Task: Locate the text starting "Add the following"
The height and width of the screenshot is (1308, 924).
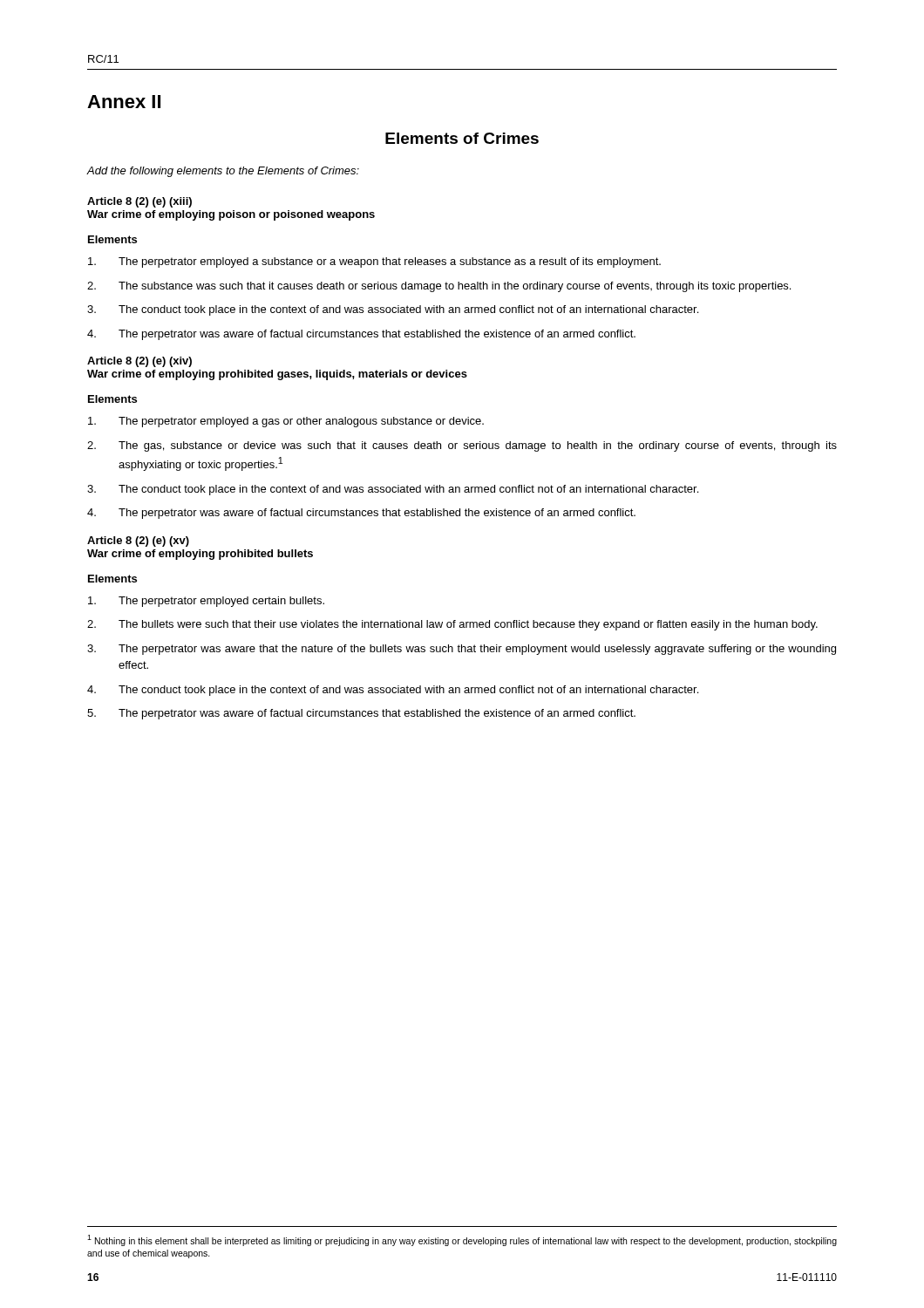Action: [223, 170]
